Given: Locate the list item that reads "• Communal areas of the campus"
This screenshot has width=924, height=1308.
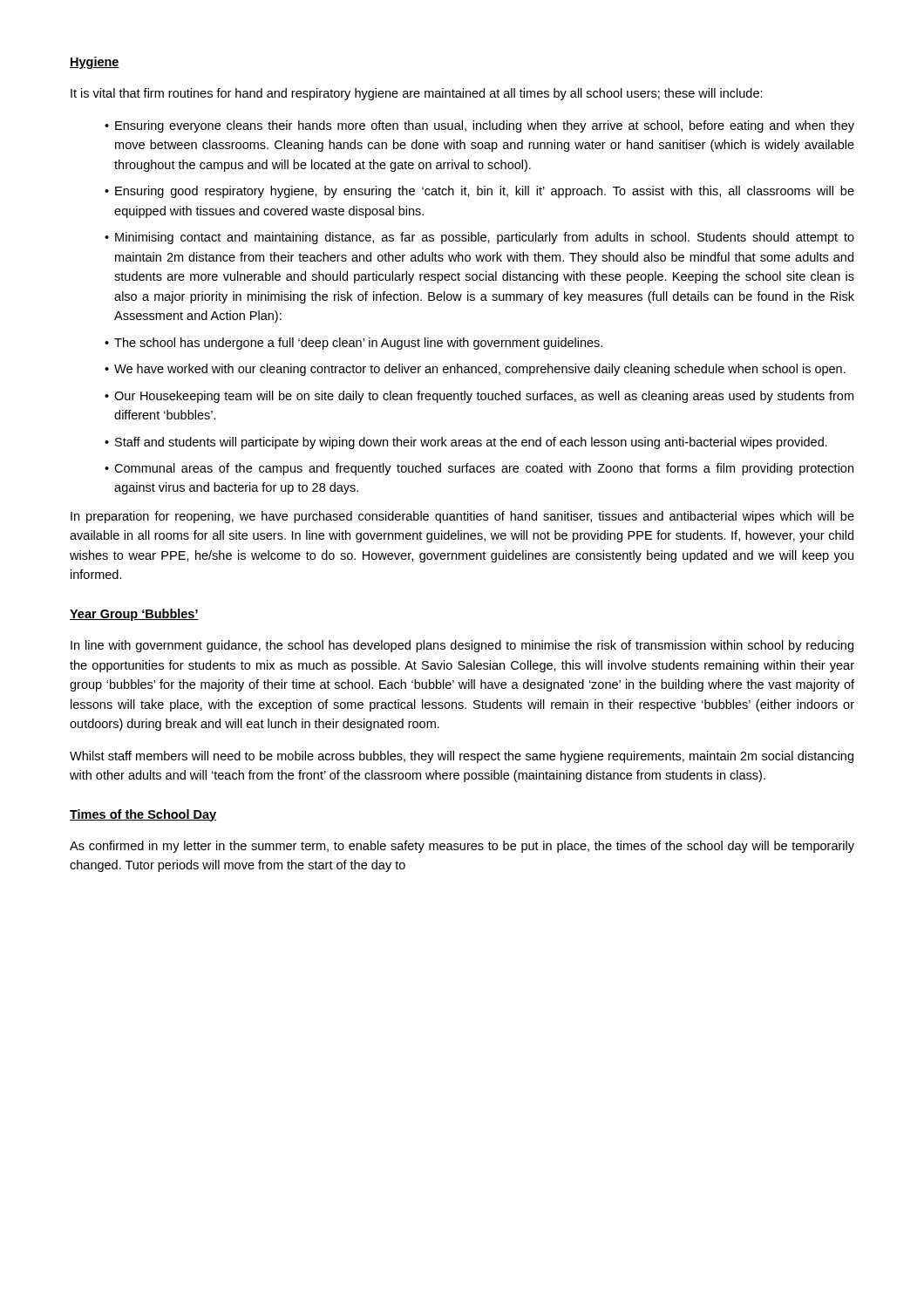Looking at the screenshot, I should [x=479, y=478].
